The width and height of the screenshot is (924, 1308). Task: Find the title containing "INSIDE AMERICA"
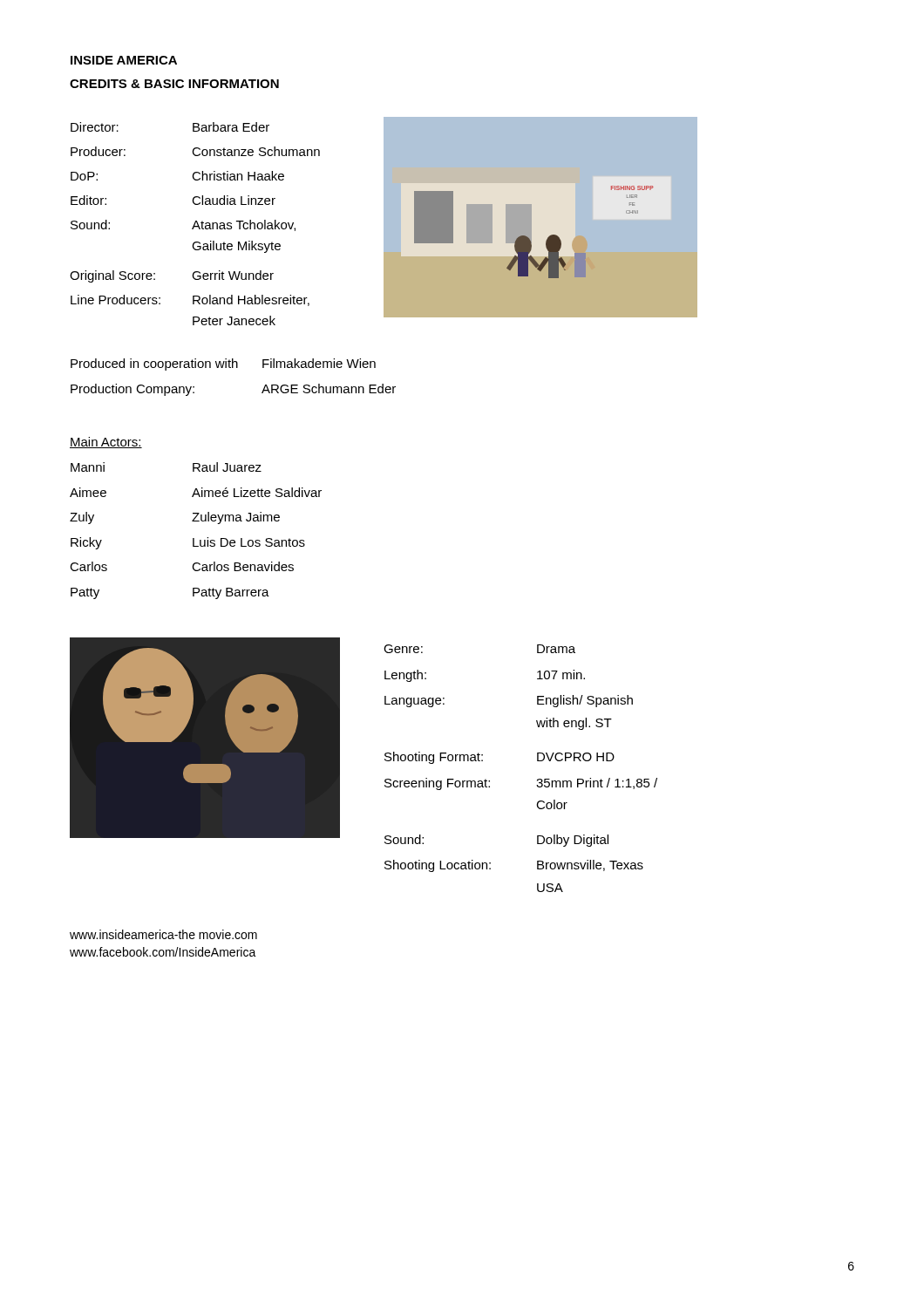[x=124, y=60]
